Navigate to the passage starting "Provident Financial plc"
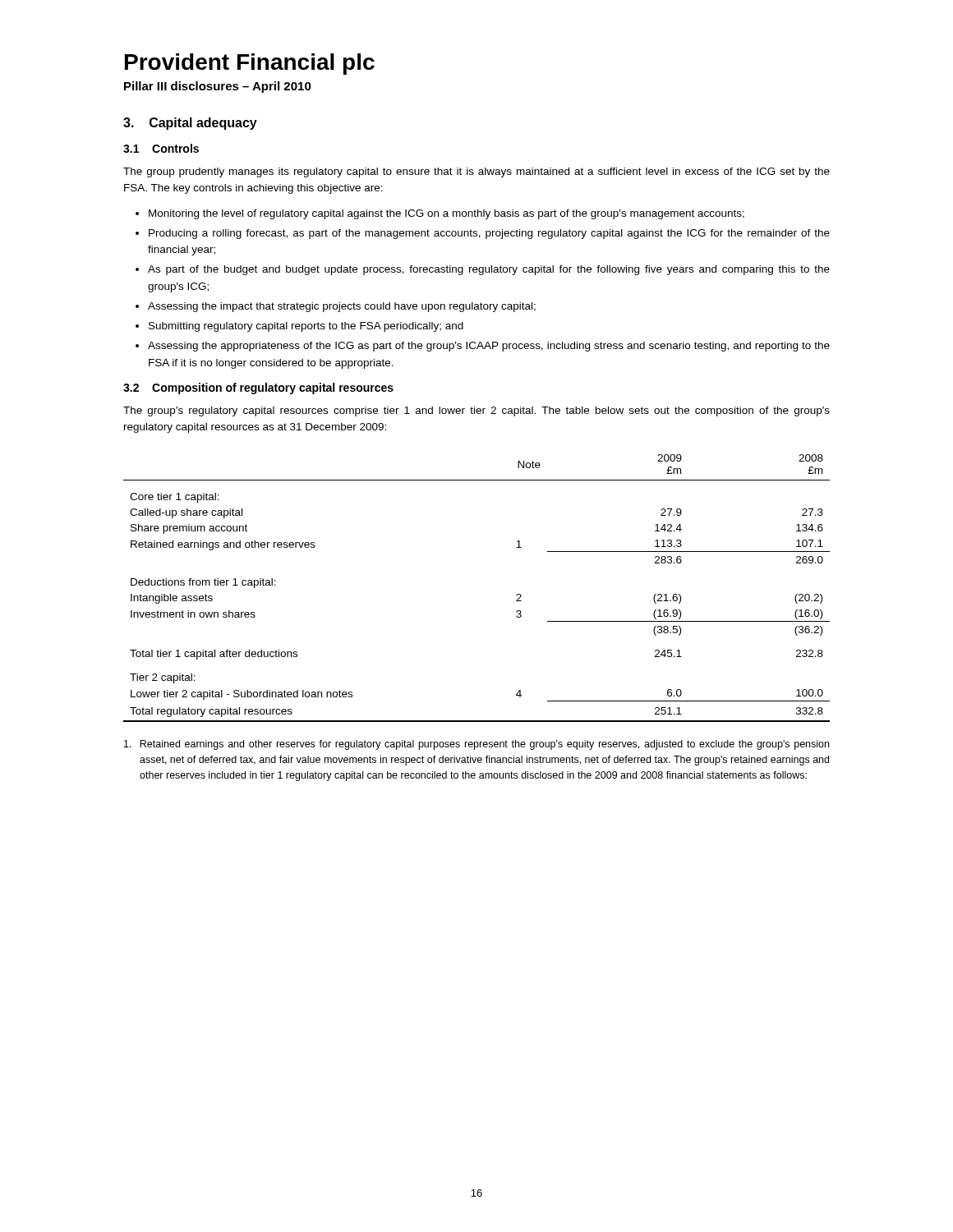This screenshot has width=953, height=1232. [249, 62]
